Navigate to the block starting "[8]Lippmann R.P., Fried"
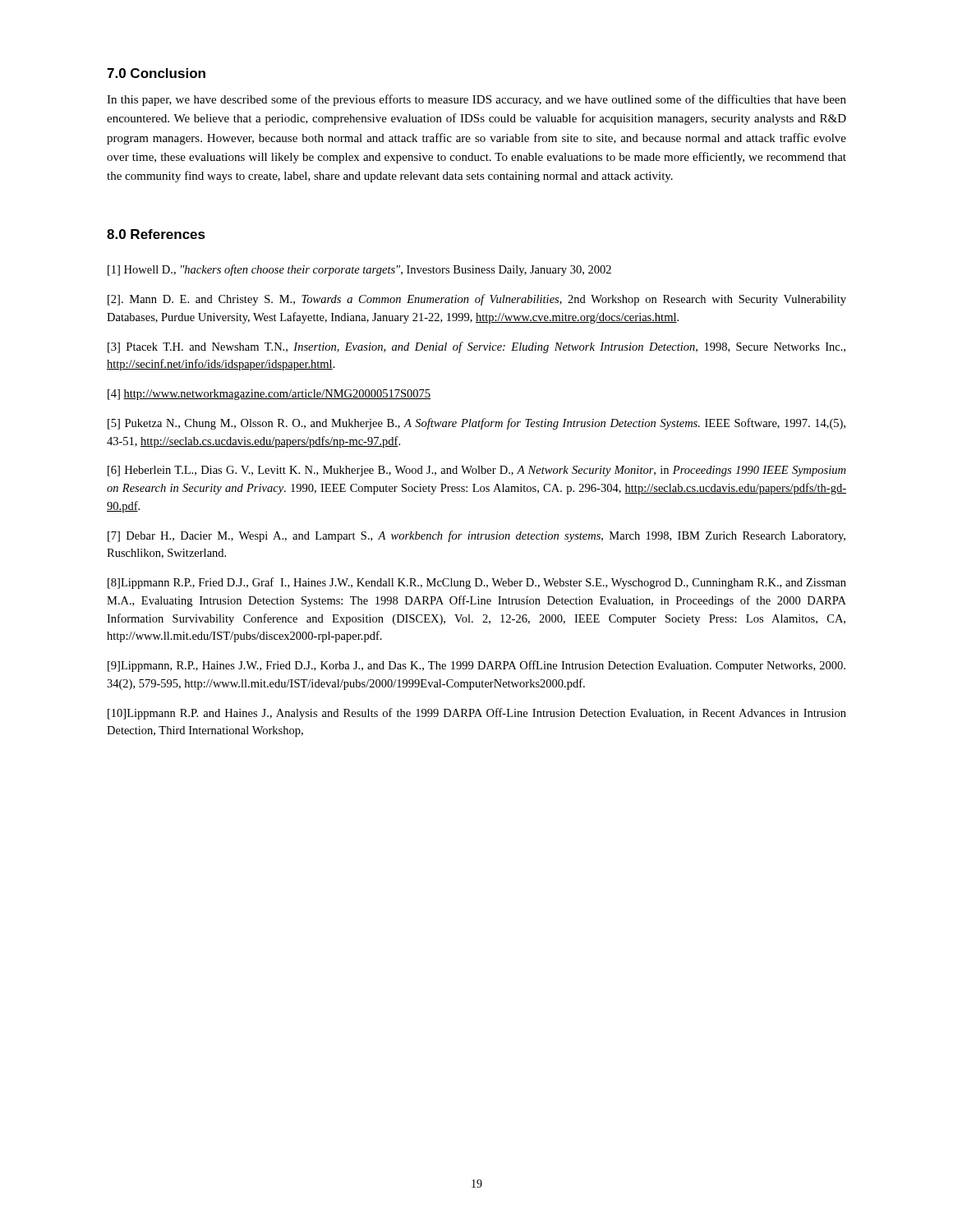Screen dimensions: 1232x953 tap(476, 609)
